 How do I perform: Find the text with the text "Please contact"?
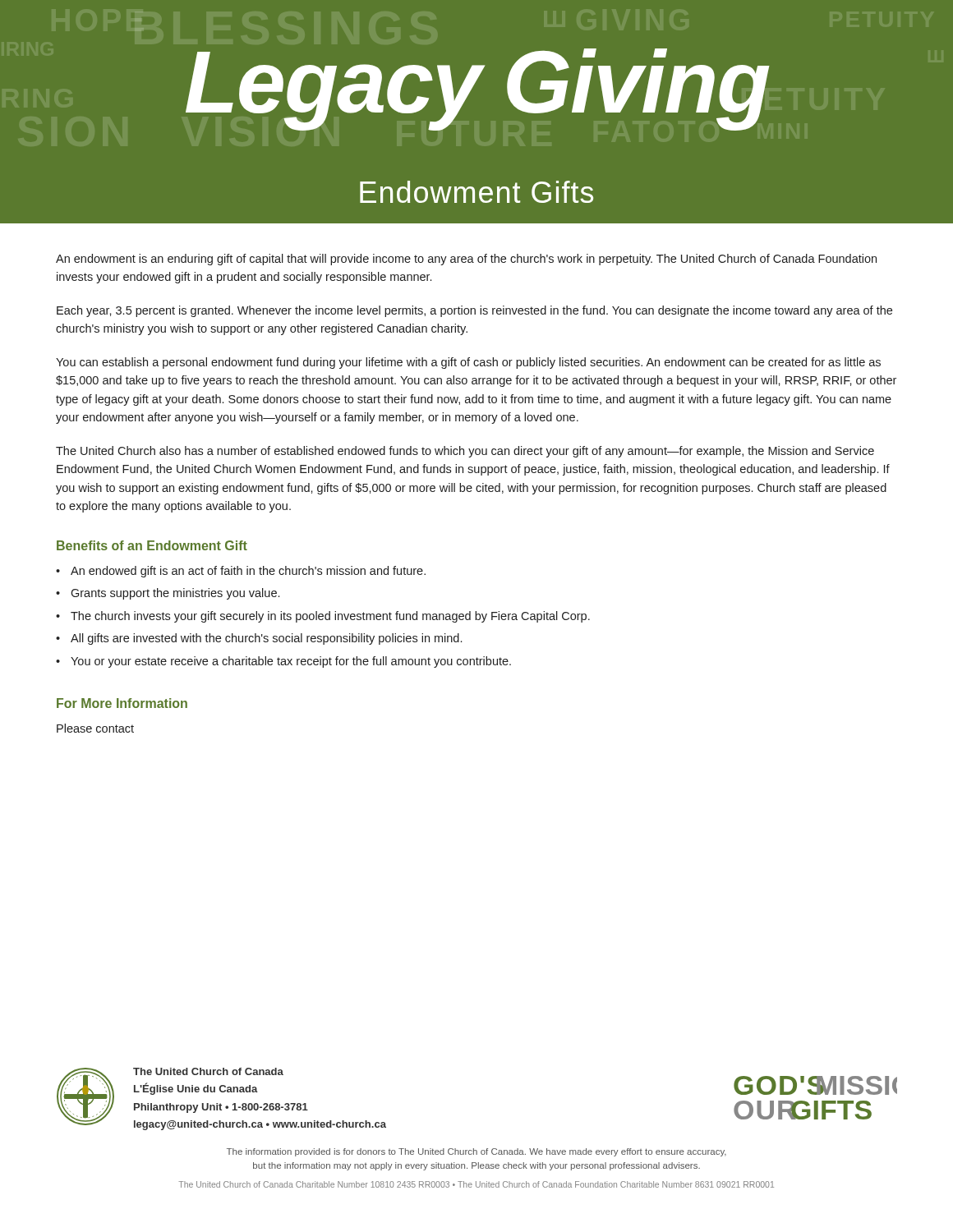(x=95, y=728)
